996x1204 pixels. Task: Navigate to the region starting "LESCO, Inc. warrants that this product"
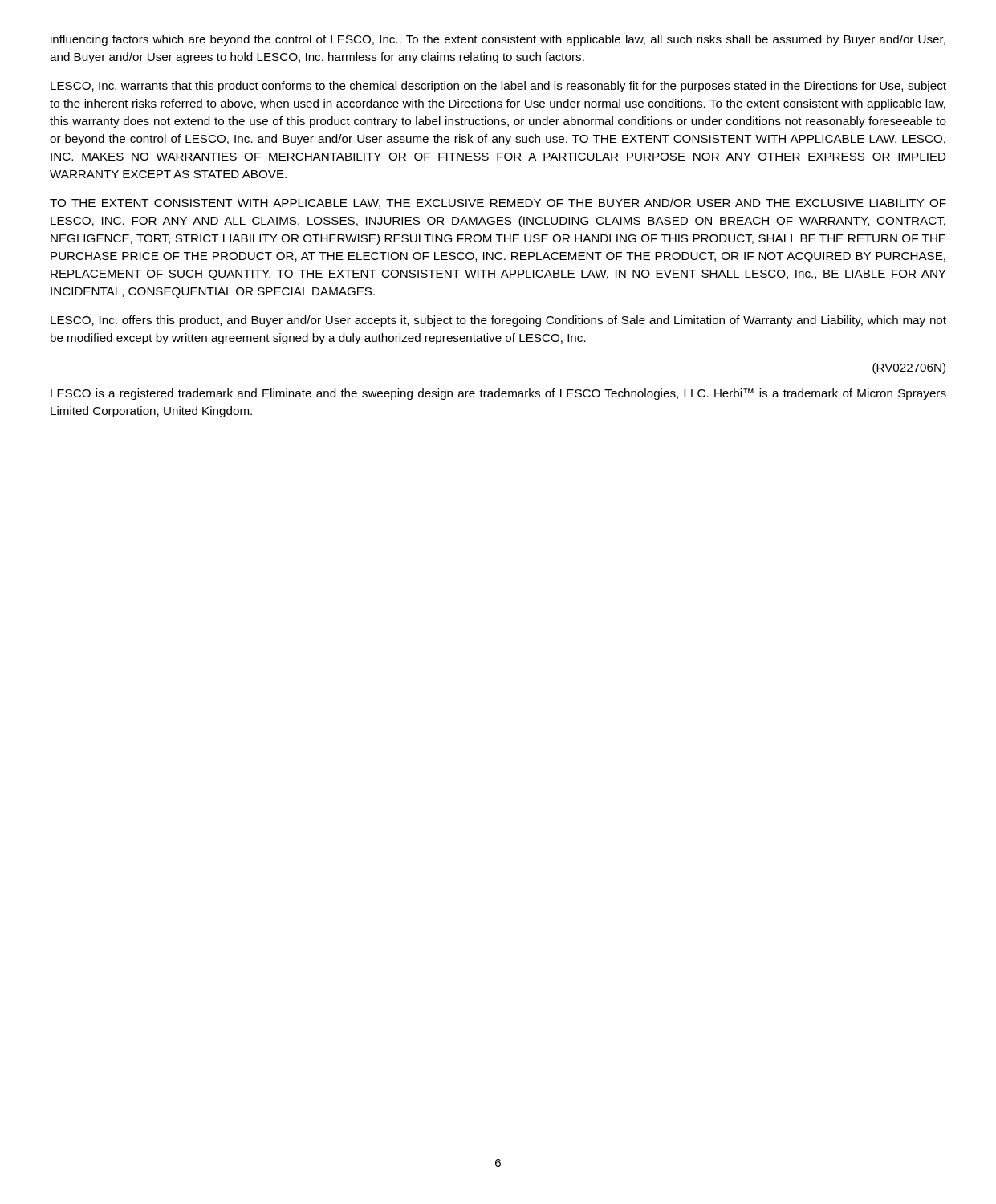[498, 130]
